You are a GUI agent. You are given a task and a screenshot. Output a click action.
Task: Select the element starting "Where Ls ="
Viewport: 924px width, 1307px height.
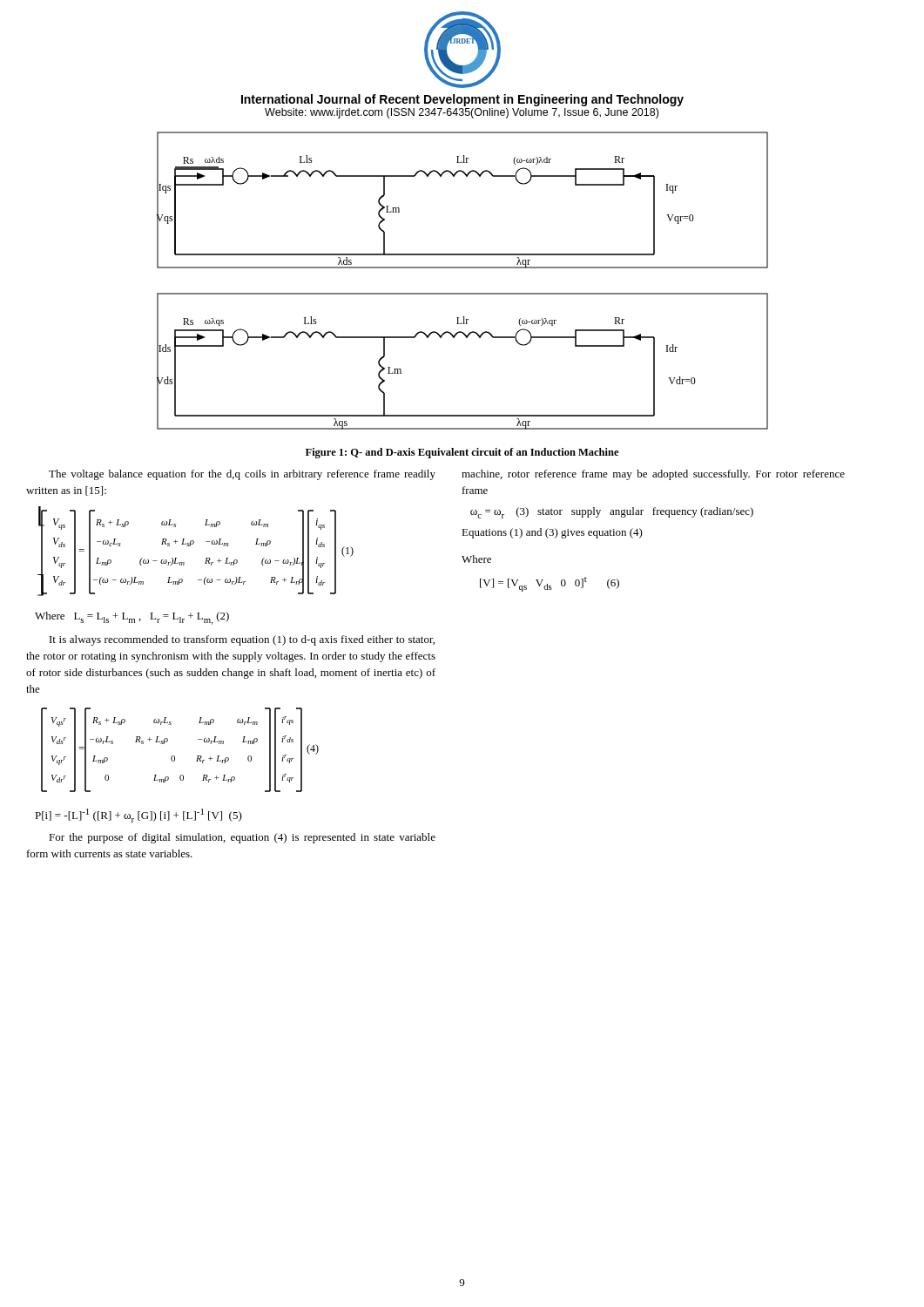pyautogui.click(x=132, y=616)
